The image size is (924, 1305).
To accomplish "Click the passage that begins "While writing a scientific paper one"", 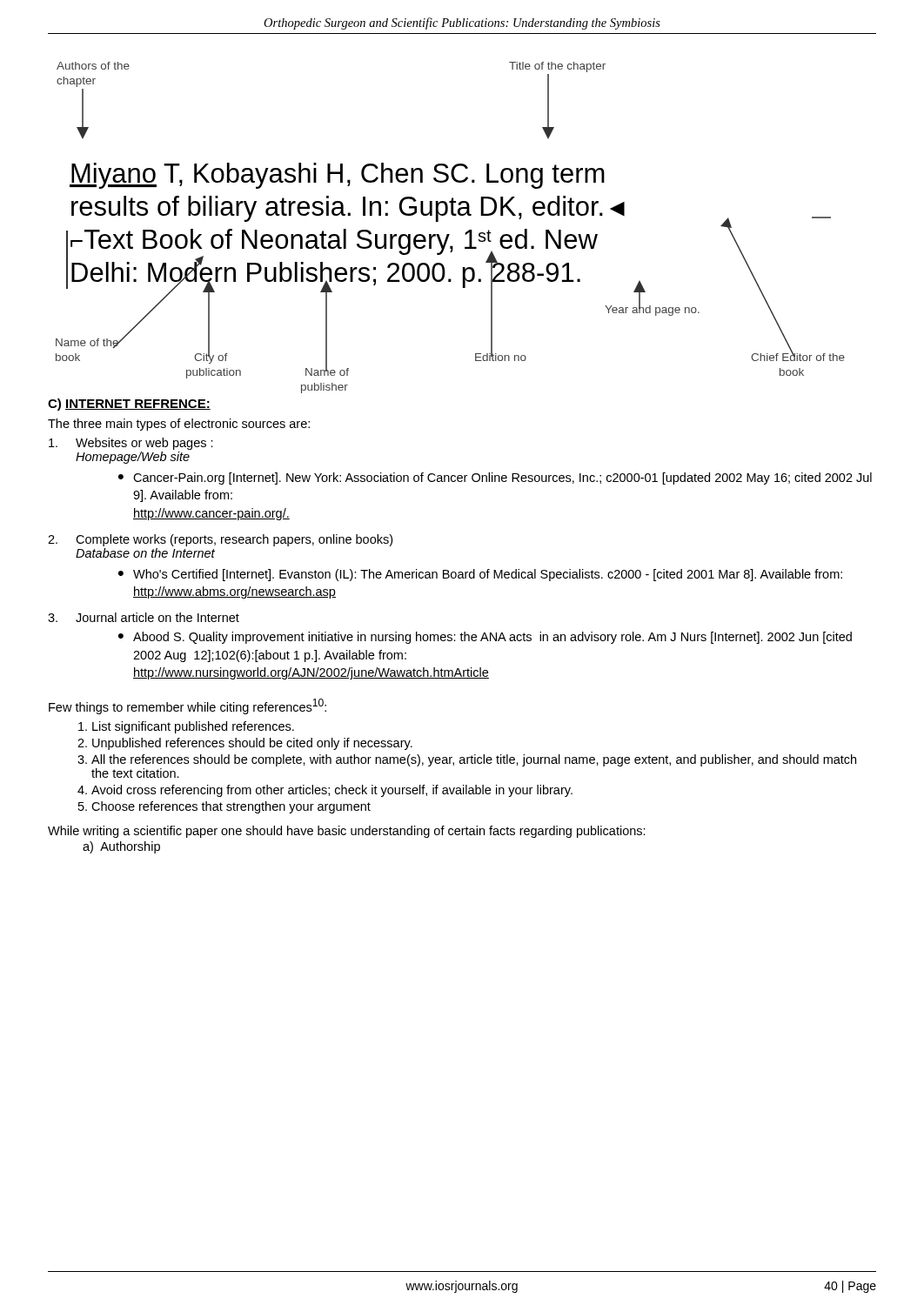I will coord(347,831).
